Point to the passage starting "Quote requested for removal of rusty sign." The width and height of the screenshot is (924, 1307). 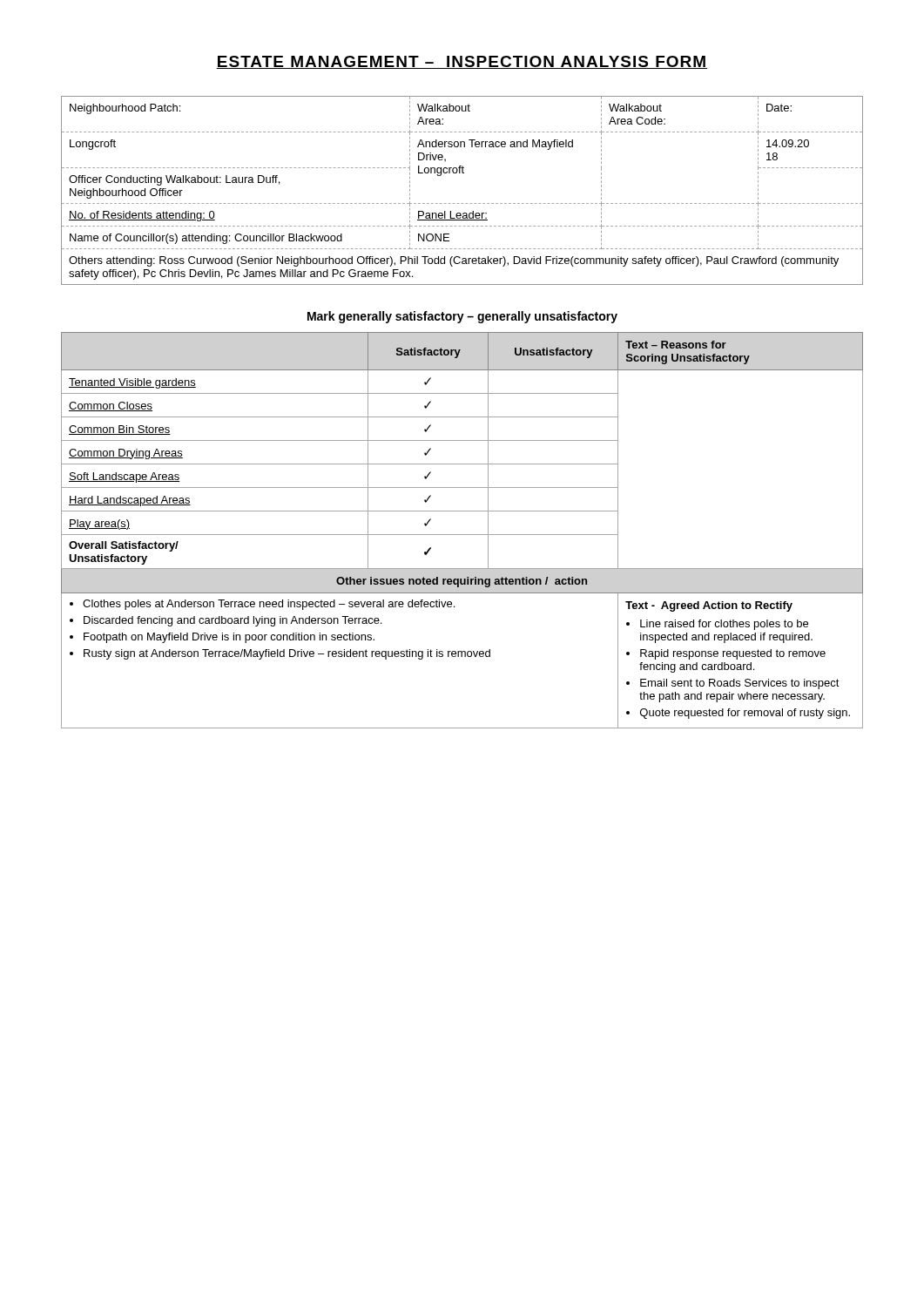(745, 712)
